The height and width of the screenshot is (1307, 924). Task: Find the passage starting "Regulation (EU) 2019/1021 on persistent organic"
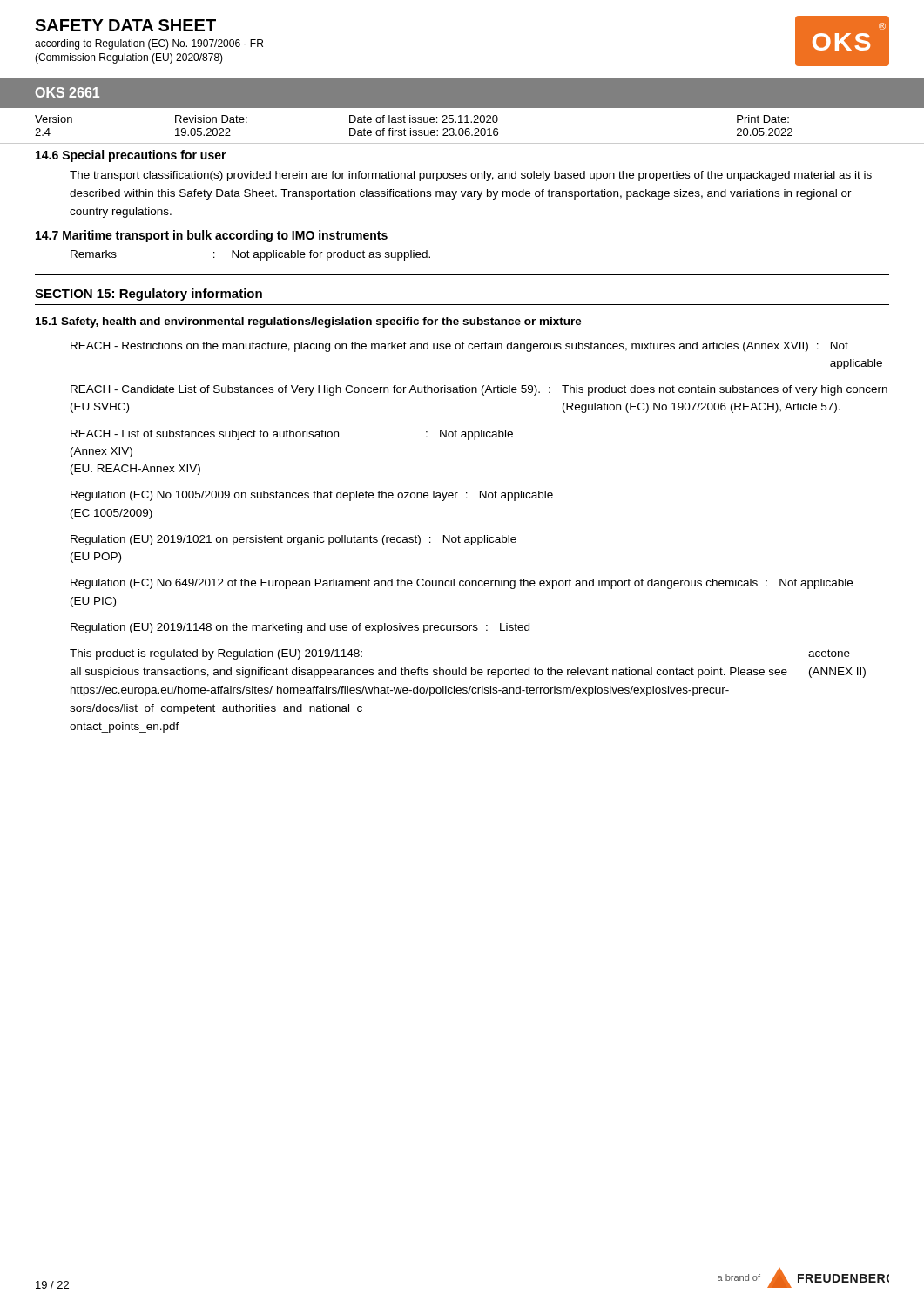coord(479,548)
